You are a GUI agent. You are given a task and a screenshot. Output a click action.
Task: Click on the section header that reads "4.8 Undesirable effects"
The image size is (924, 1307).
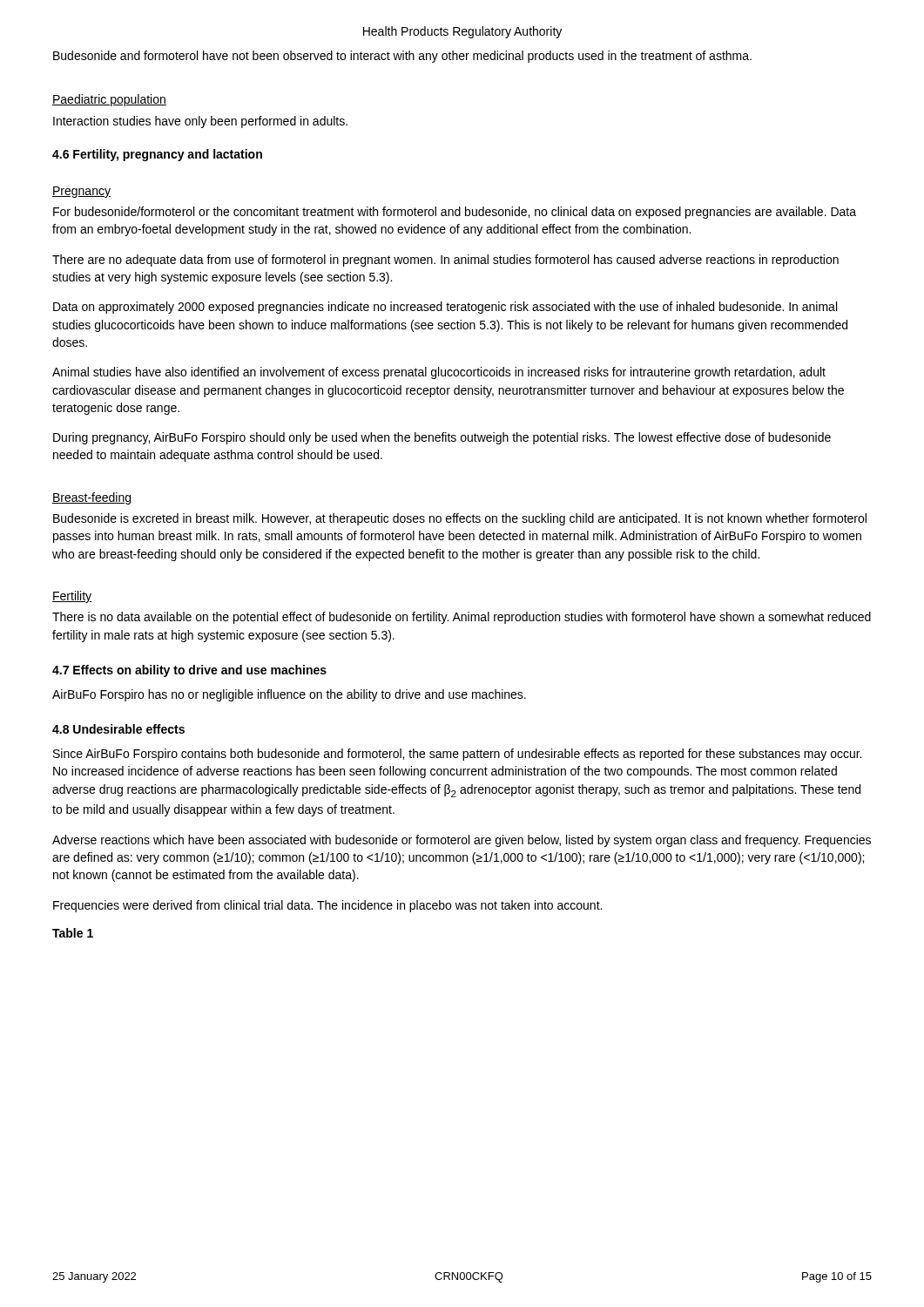coord(119,729)
